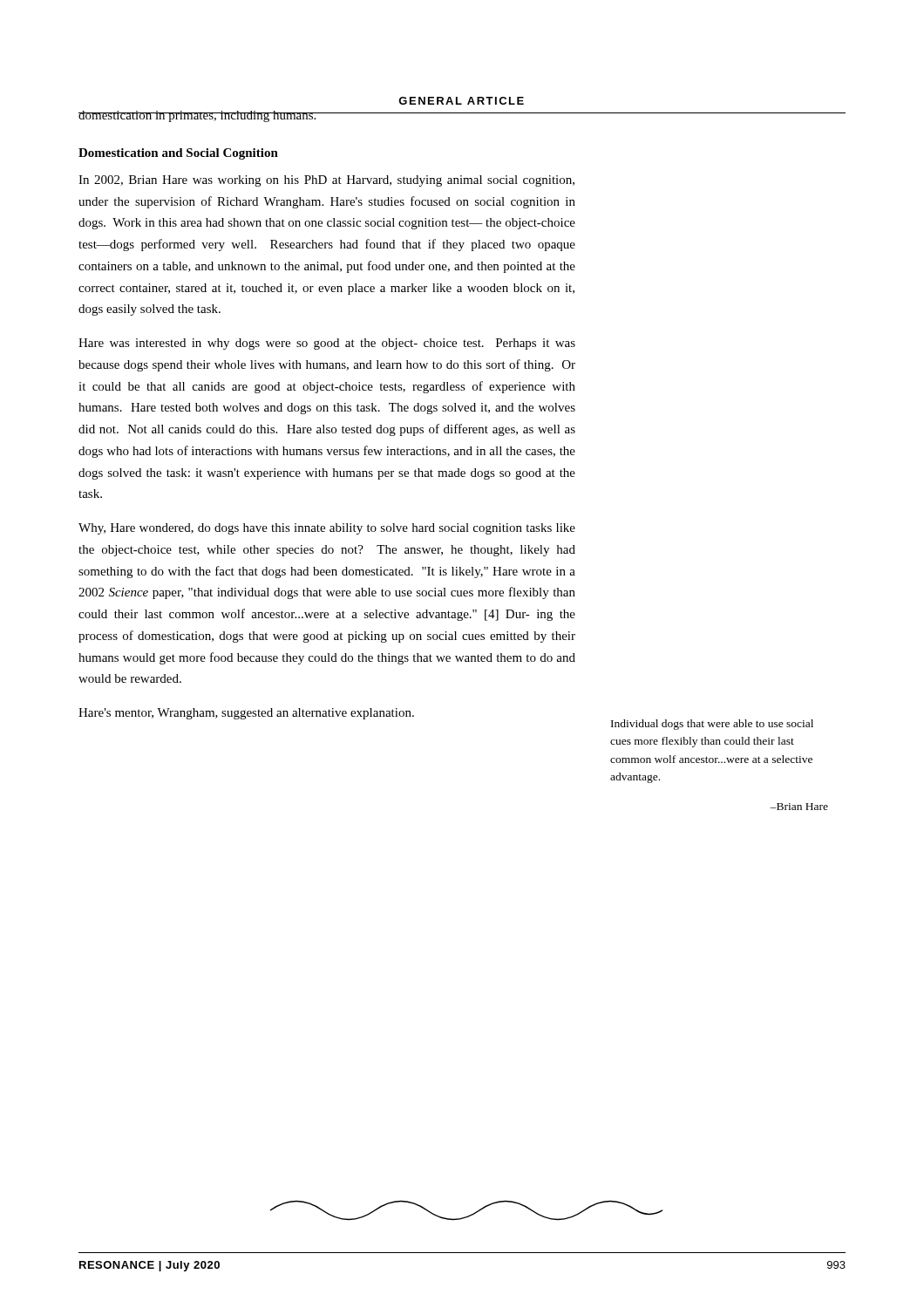Select the text starting "In 2002, Brian"
This screenshot has width=924, height=1308.
(x=327, y=244)
